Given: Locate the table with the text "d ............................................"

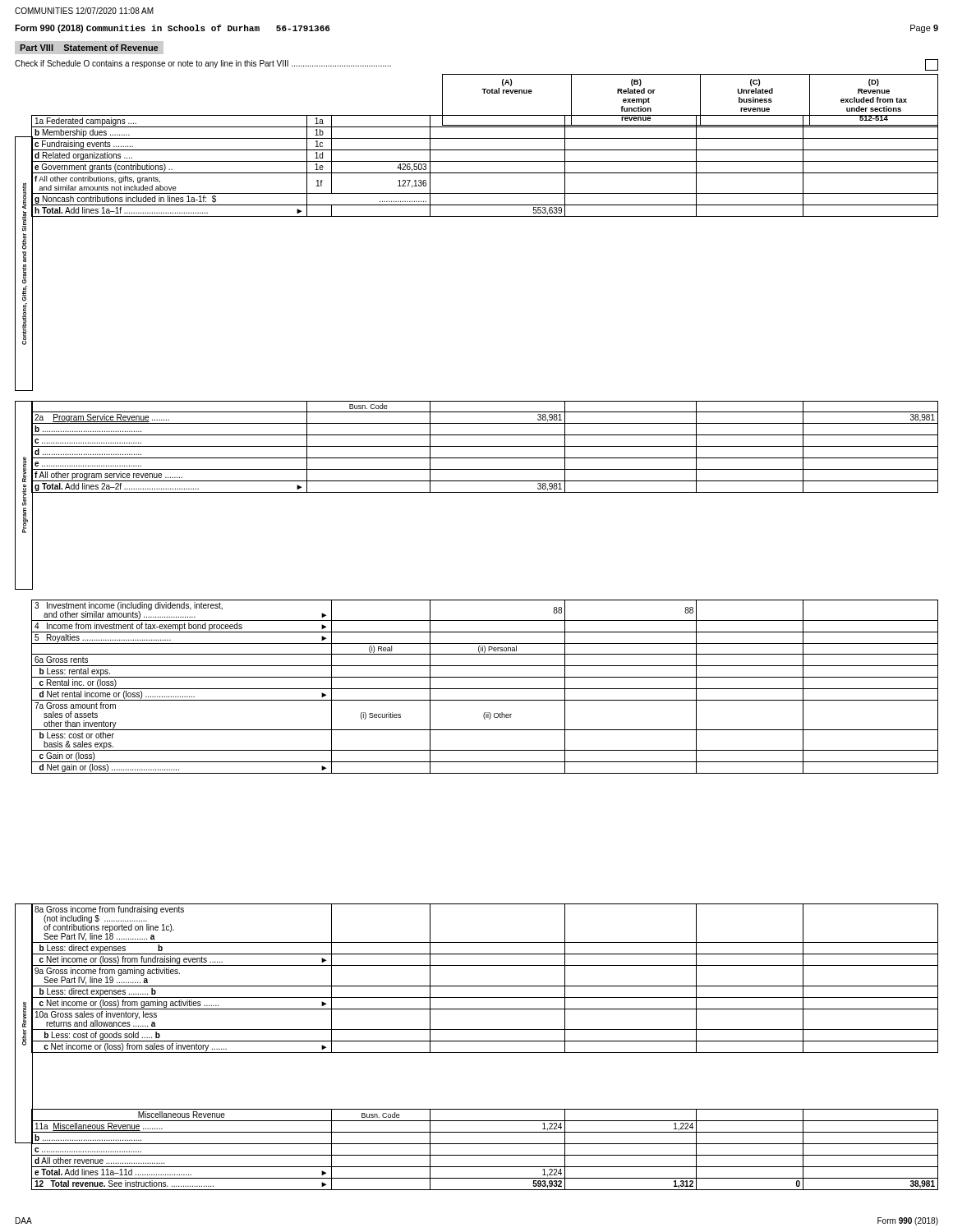Looking at the screenshot, I should click(x=485, y=447).
